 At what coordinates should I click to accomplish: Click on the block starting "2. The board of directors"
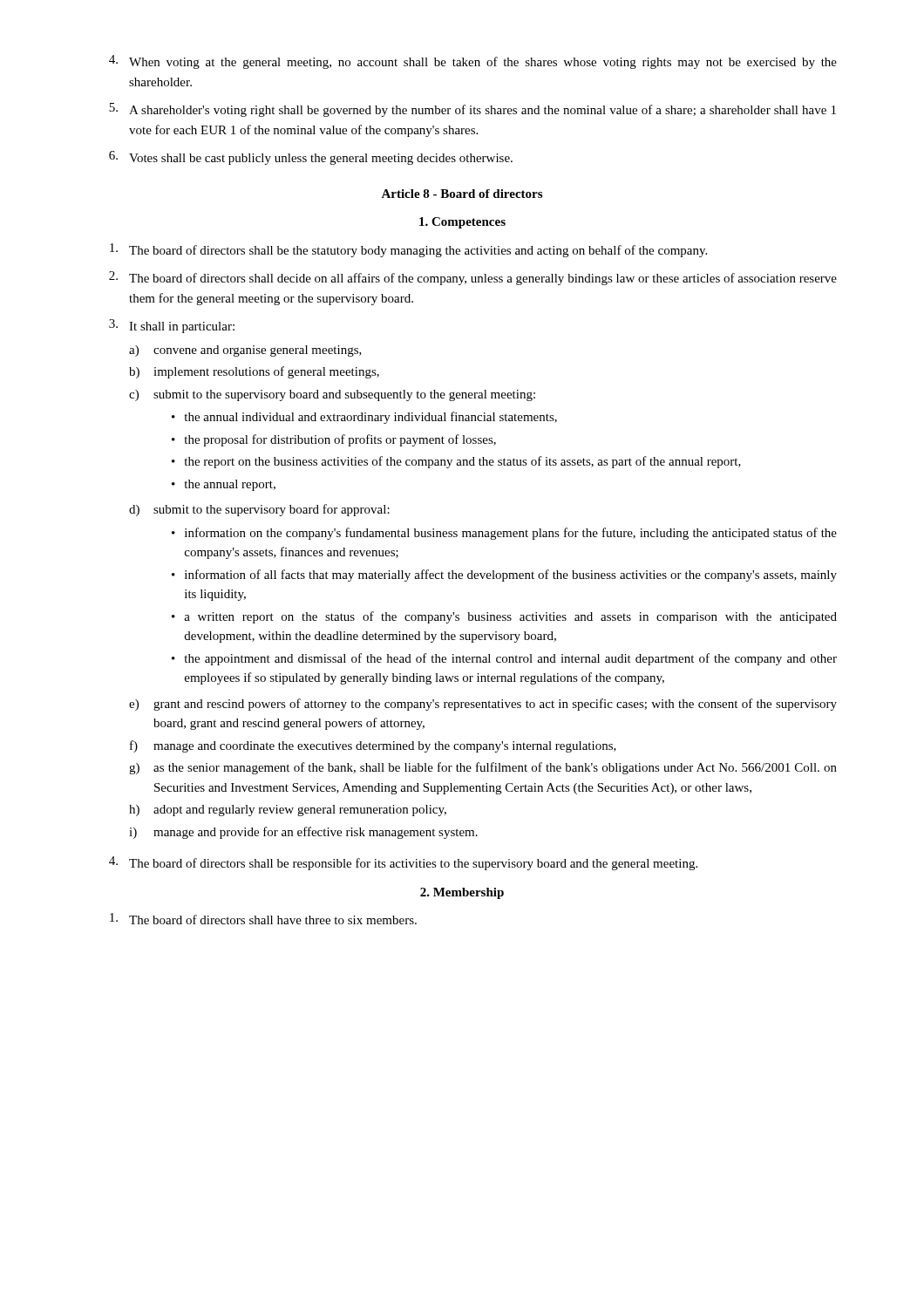click(x=462, y=288)
